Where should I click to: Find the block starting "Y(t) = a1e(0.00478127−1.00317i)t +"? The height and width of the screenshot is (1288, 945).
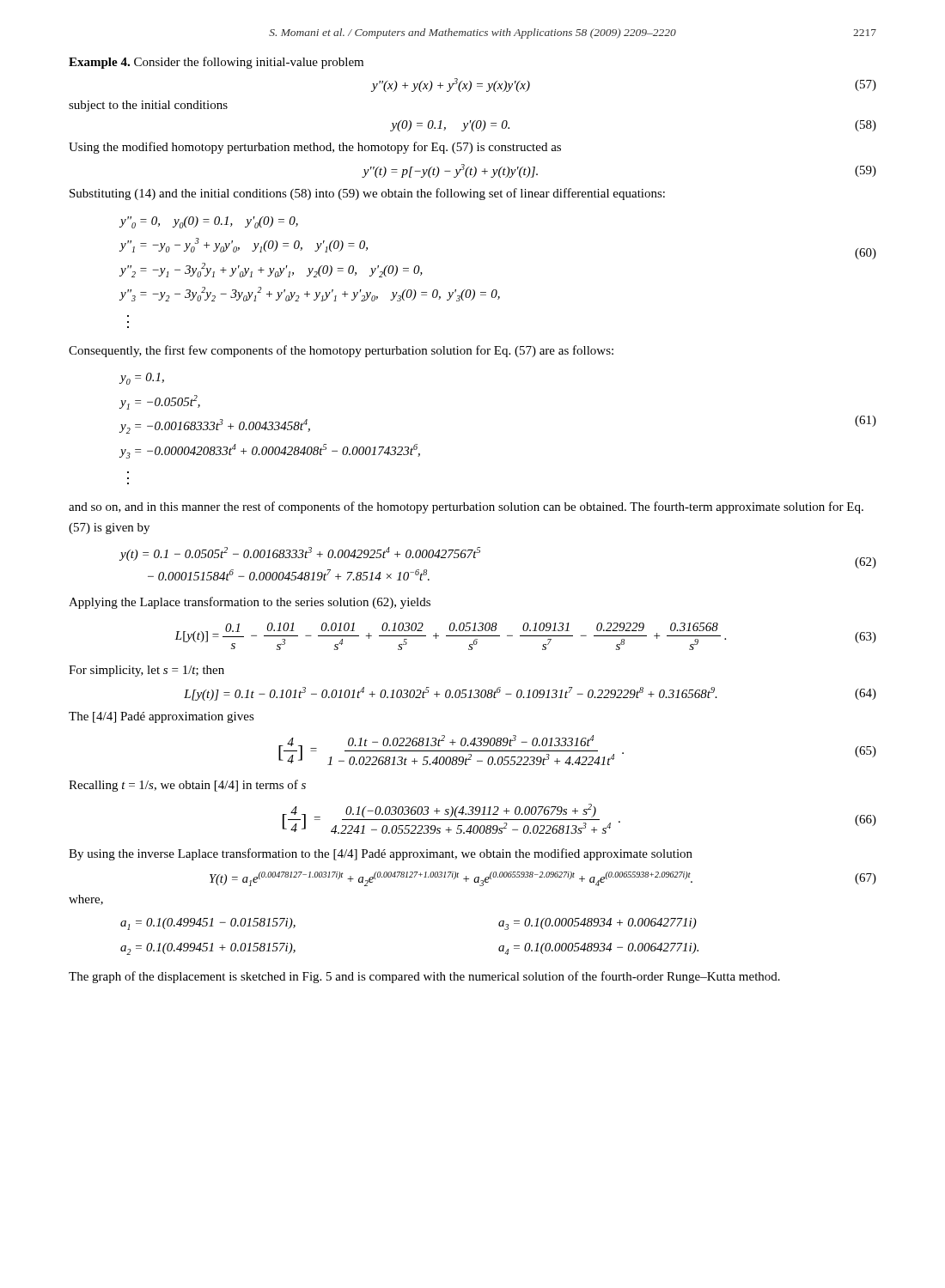pyautogui.click(x=472, y=878)
